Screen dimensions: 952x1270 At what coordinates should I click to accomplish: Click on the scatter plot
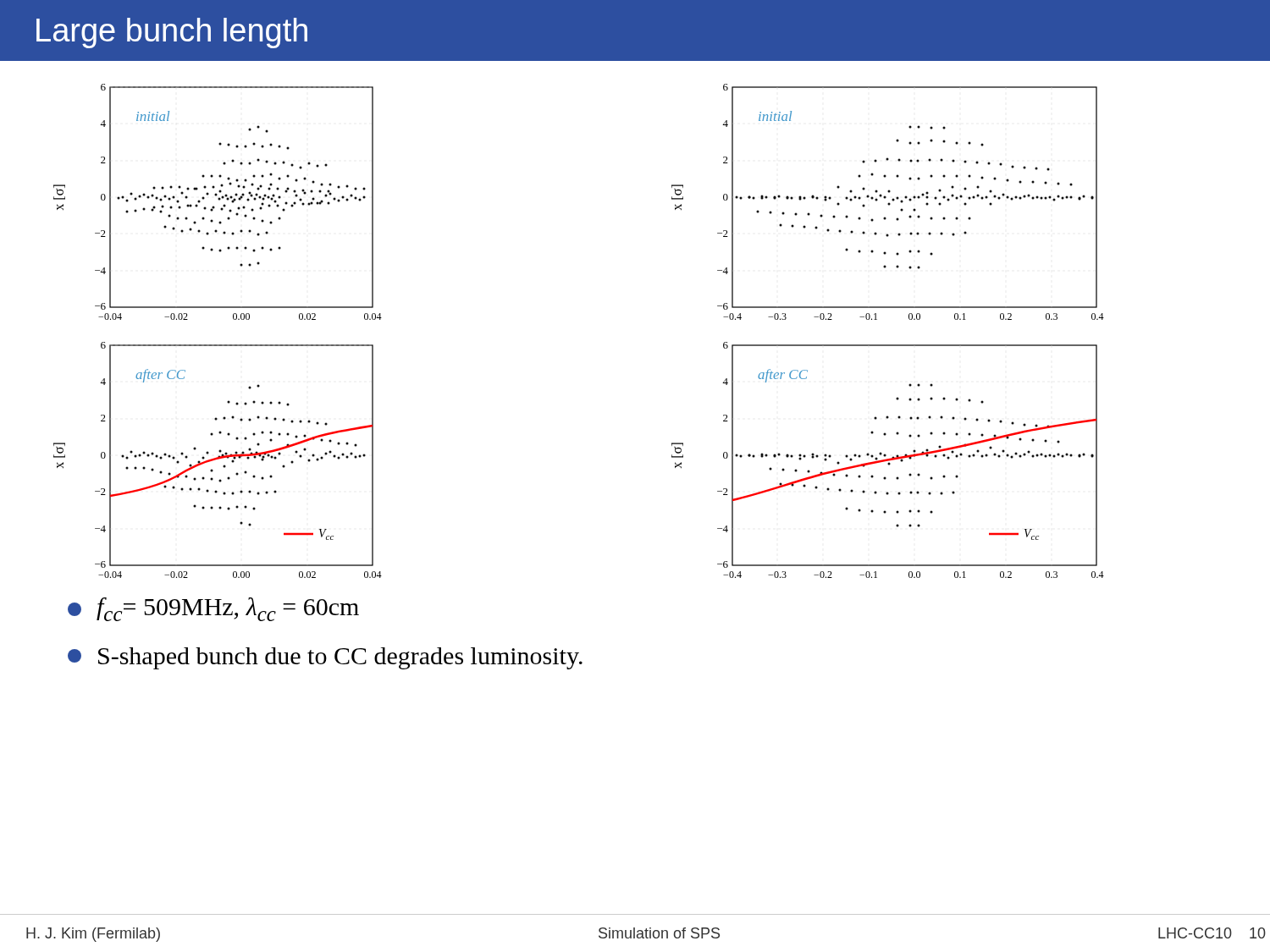(x=635, y=324)
